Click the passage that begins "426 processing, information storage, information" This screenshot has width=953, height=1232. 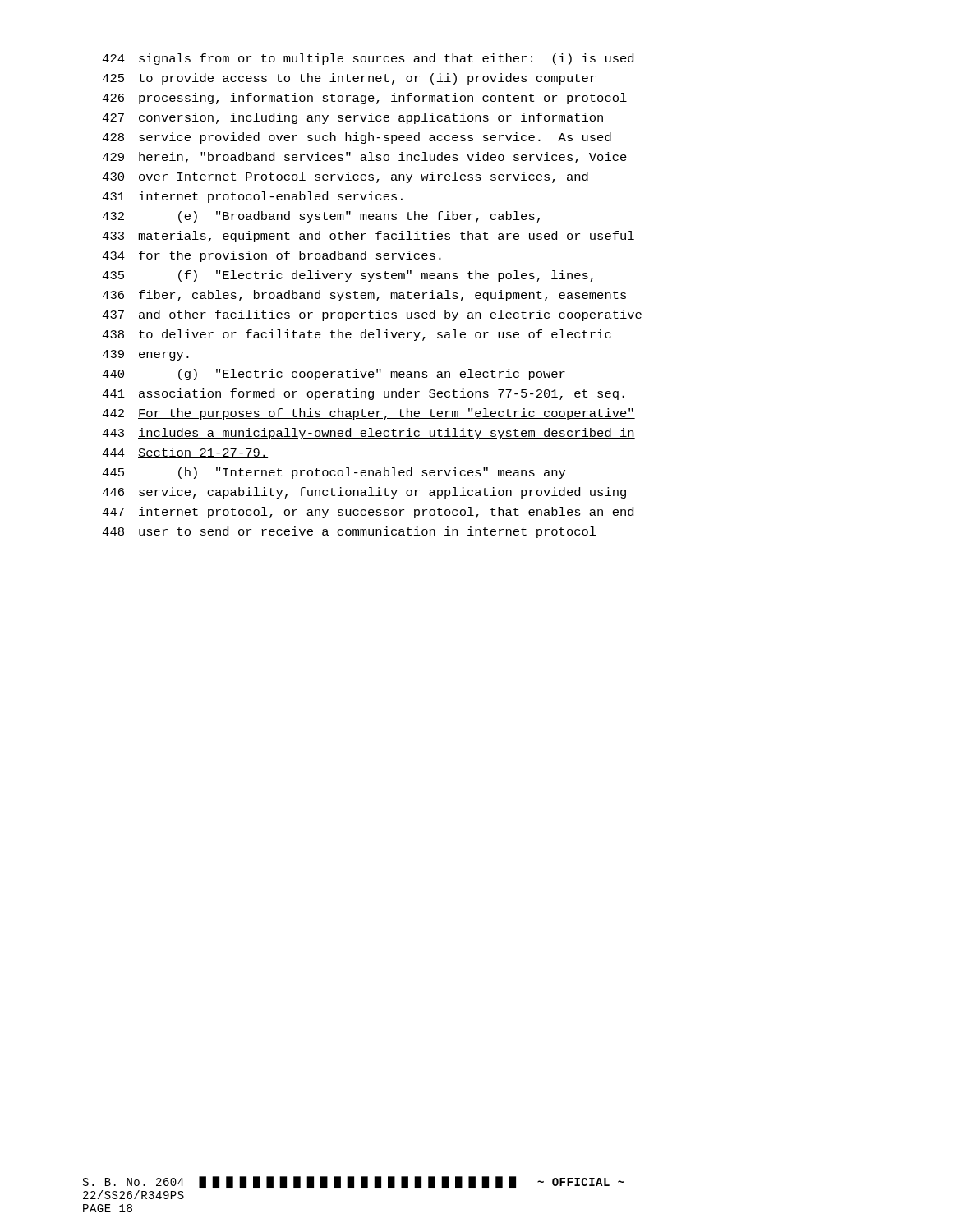(485, 99)
